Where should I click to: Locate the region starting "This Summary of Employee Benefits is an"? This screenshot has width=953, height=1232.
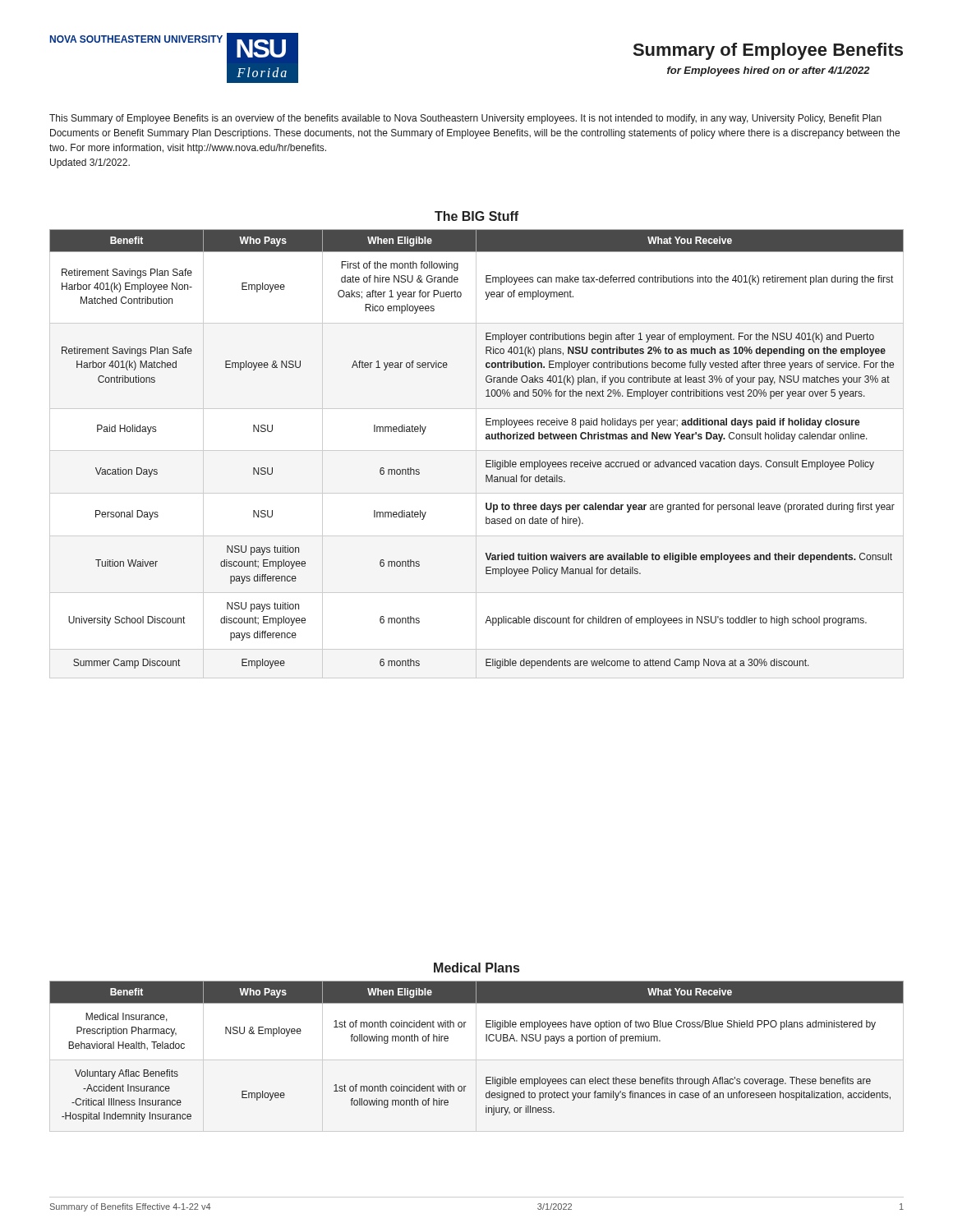475,140
